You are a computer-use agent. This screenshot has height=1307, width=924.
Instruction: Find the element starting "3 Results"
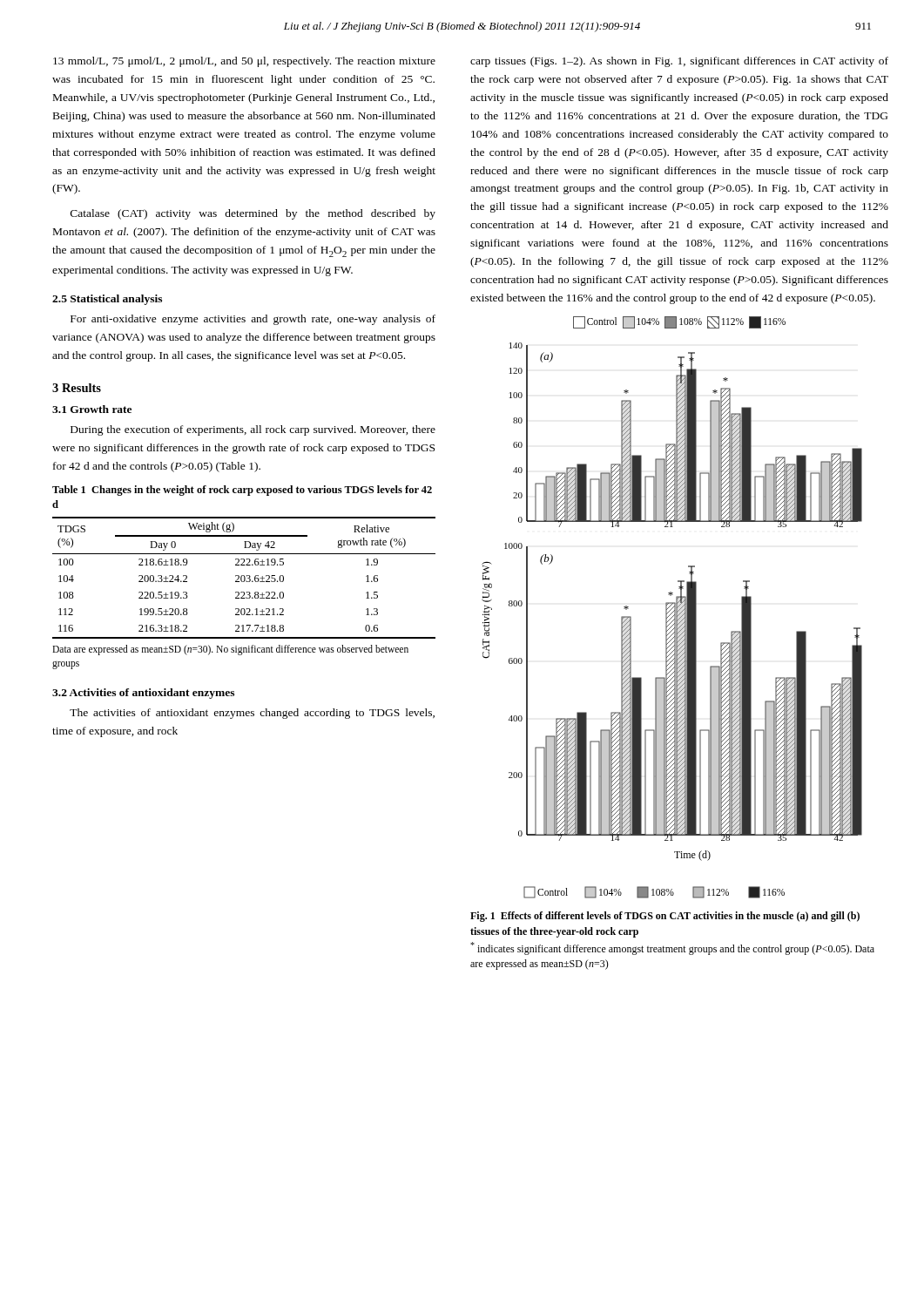tap(77, 388)
